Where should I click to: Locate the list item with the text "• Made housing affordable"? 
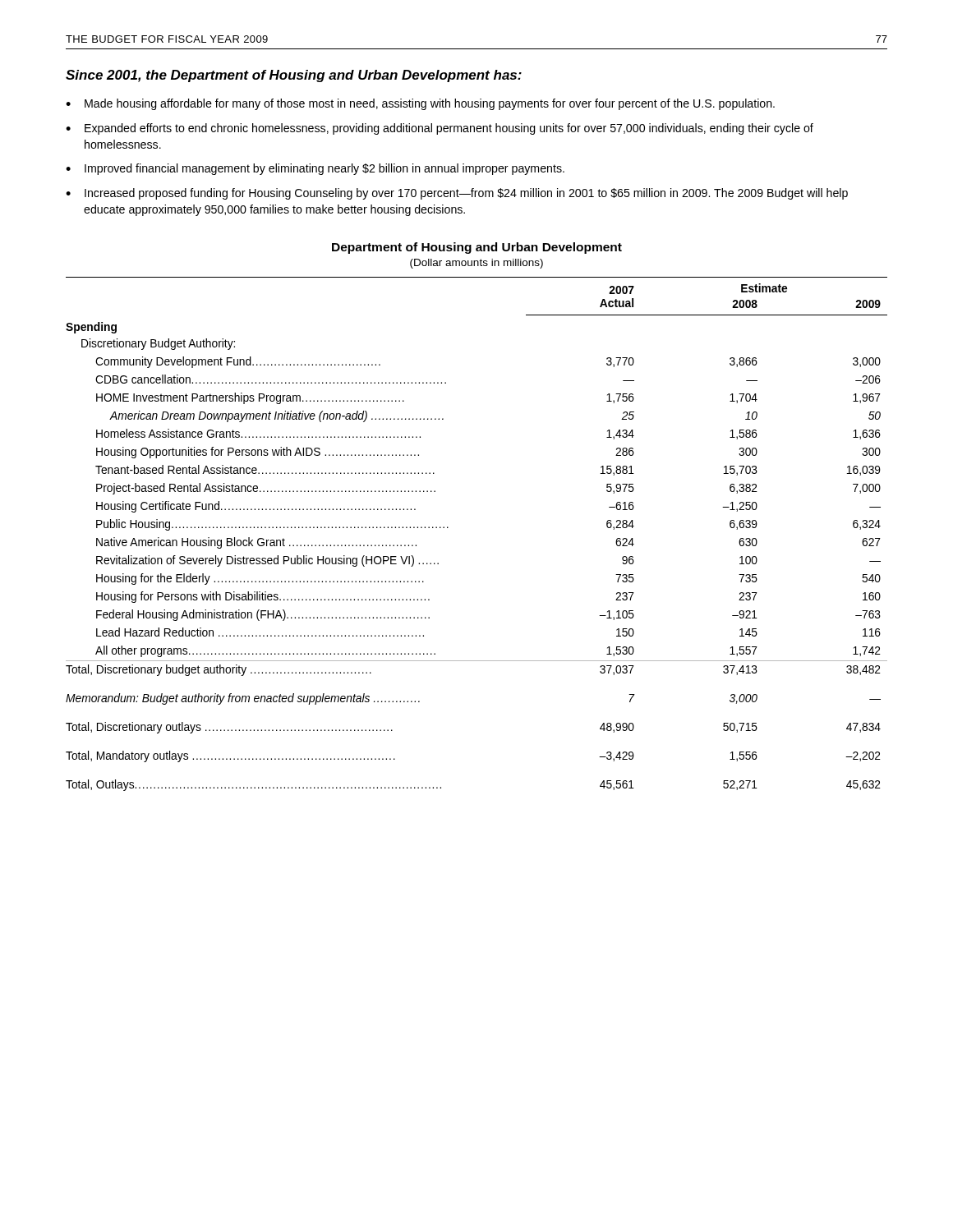[476, 104]
